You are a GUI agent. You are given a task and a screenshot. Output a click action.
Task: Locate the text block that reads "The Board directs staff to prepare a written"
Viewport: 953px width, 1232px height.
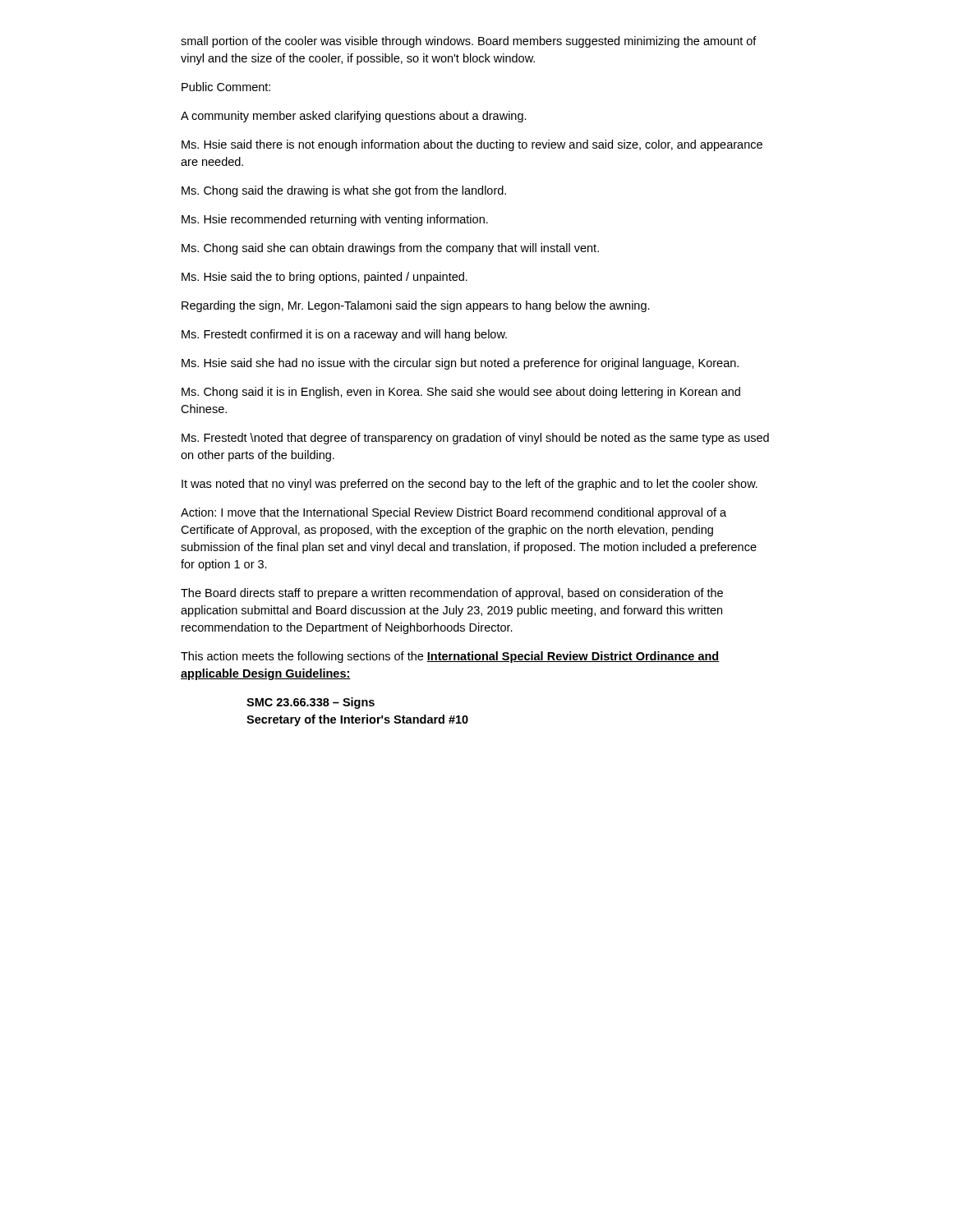pyautogui.click(x=452, y=611)
